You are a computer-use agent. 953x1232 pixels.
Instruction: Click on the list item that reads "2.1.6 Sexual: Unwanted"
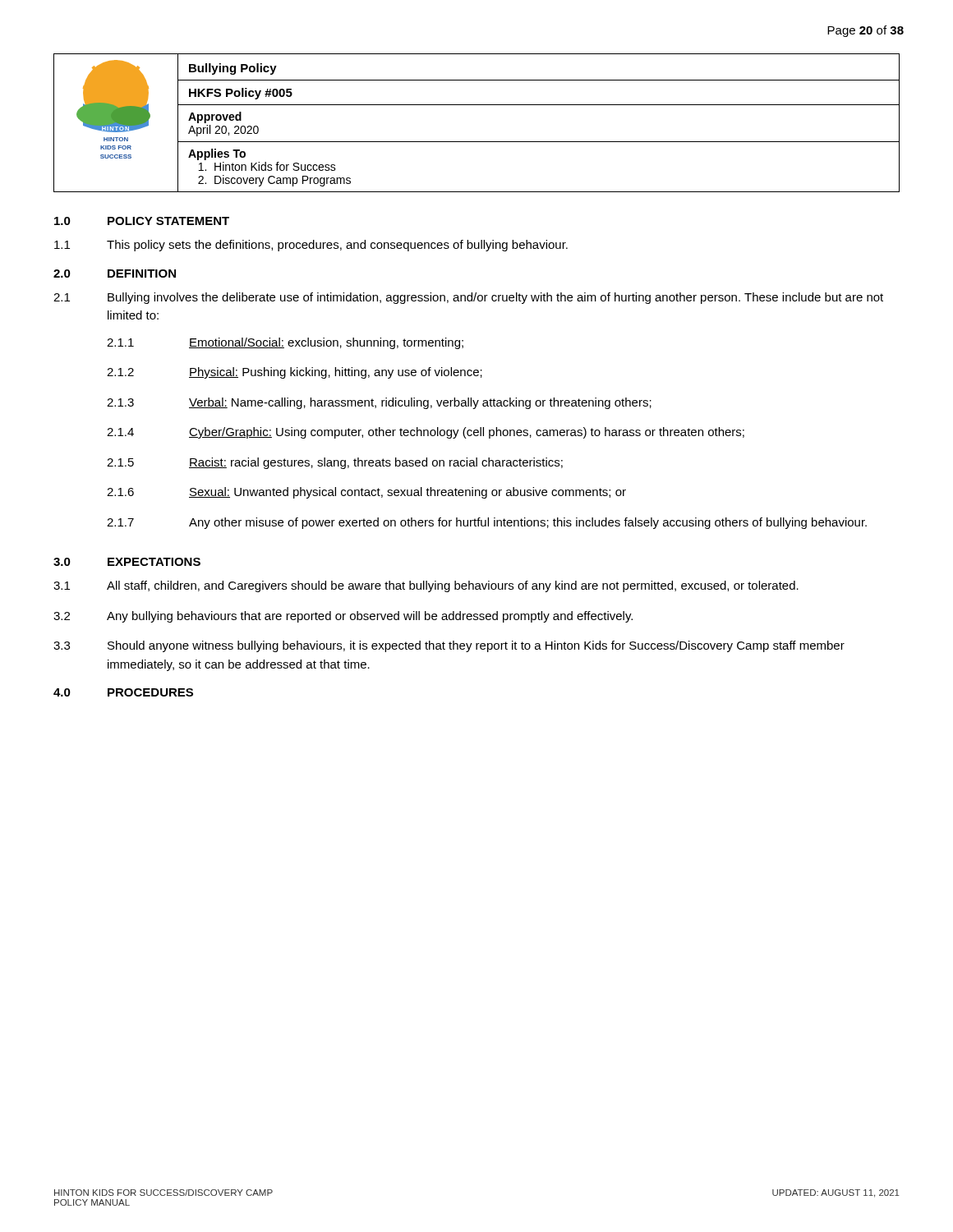coord(503,492)
